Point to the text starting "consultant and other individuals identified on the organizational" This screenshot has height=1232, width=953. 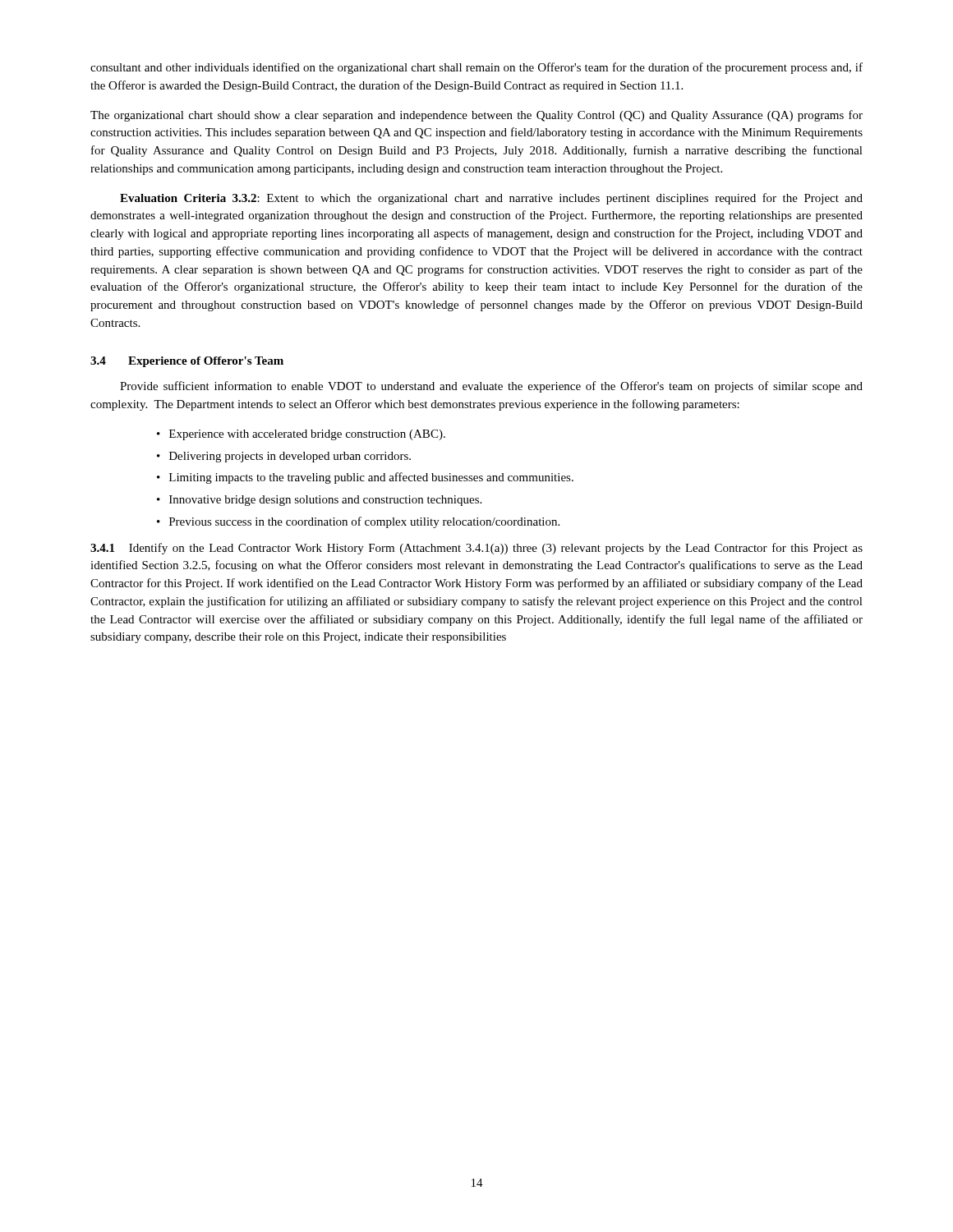pyautogui.click(x=476, y=76)
